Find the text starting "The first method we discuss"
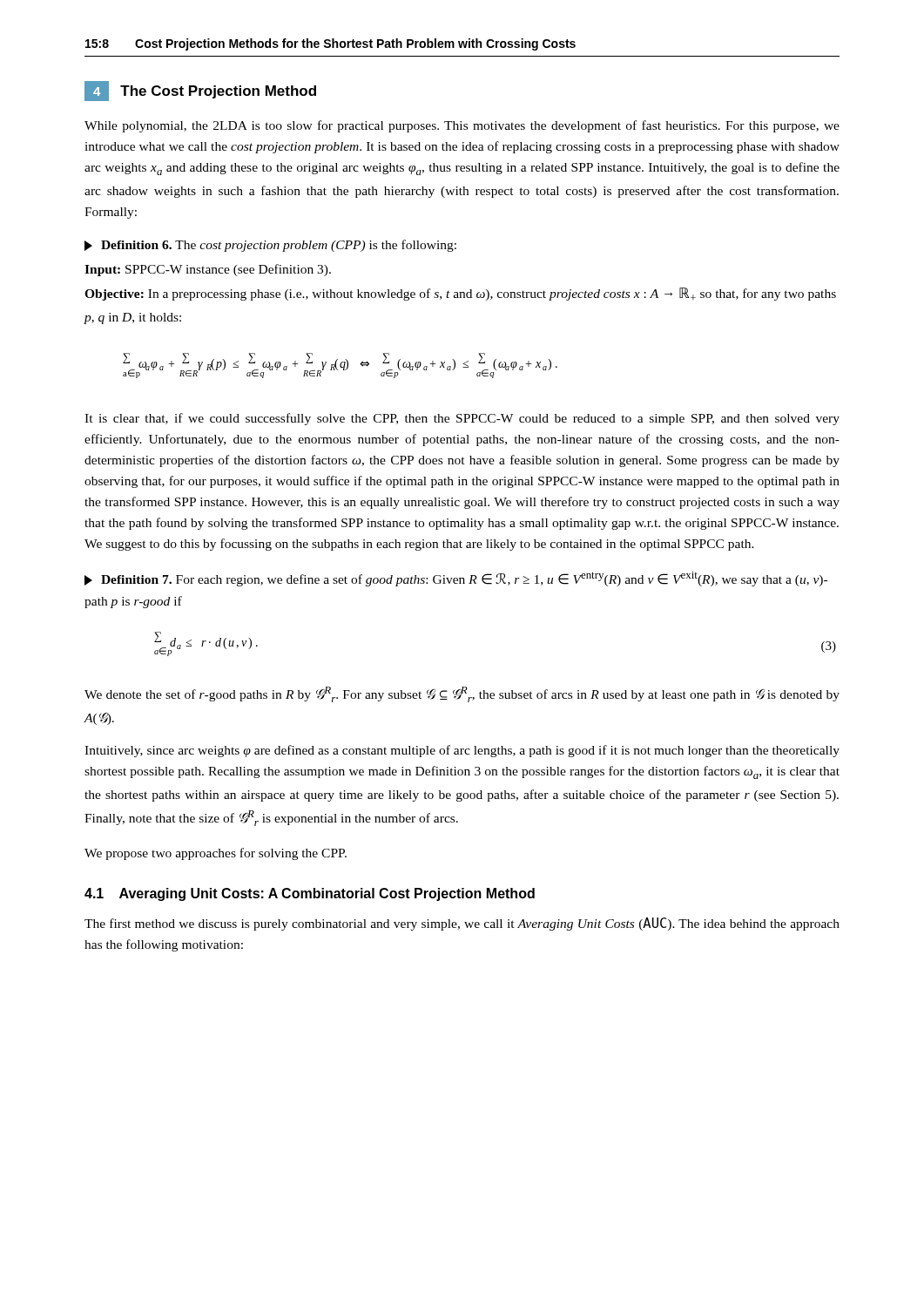The height and width of the screenshot is (1307, 924). click(462, 934)
